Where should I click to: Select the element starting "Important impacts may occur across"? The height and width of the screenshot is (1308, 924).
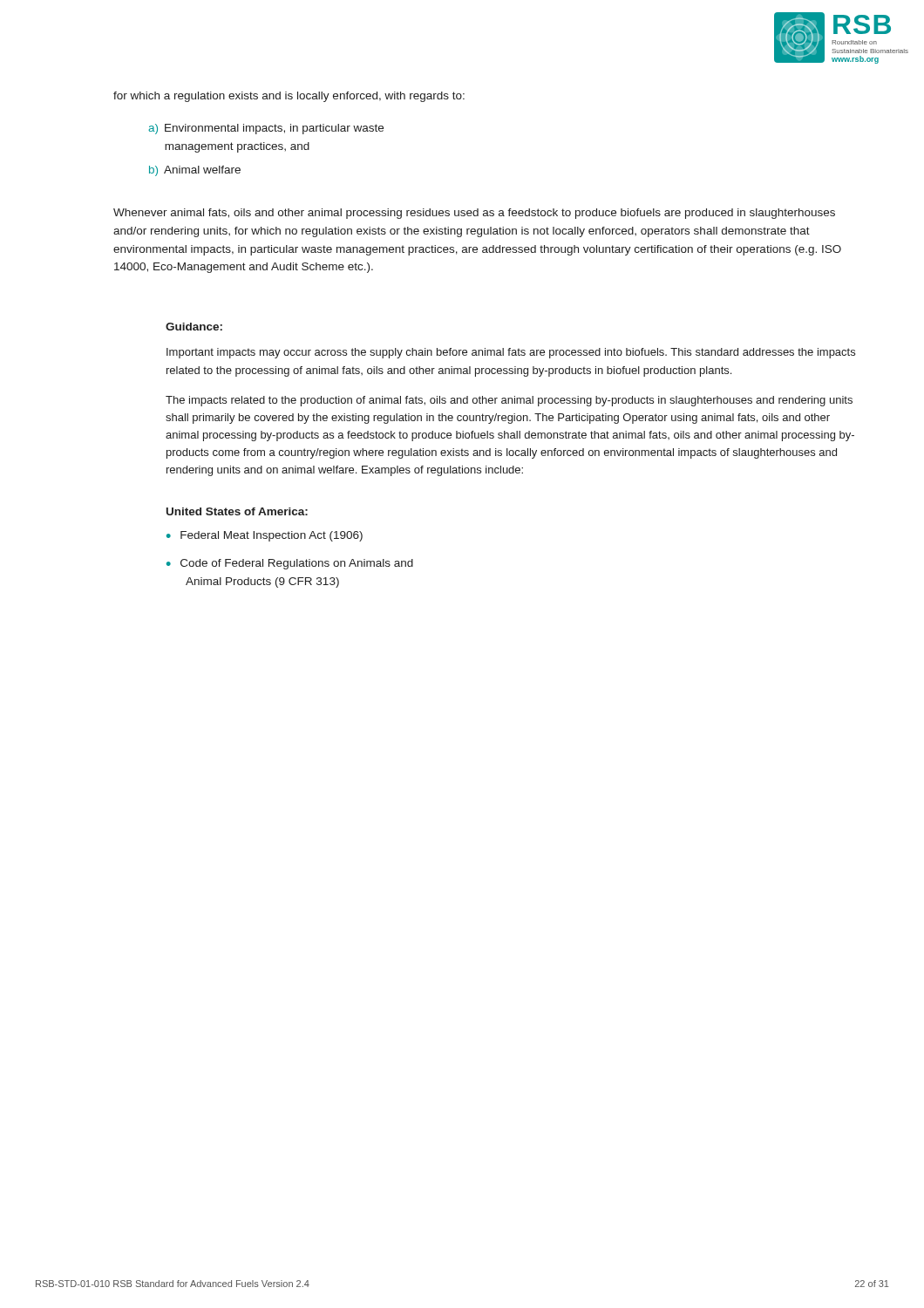click(x=511, y=361)
